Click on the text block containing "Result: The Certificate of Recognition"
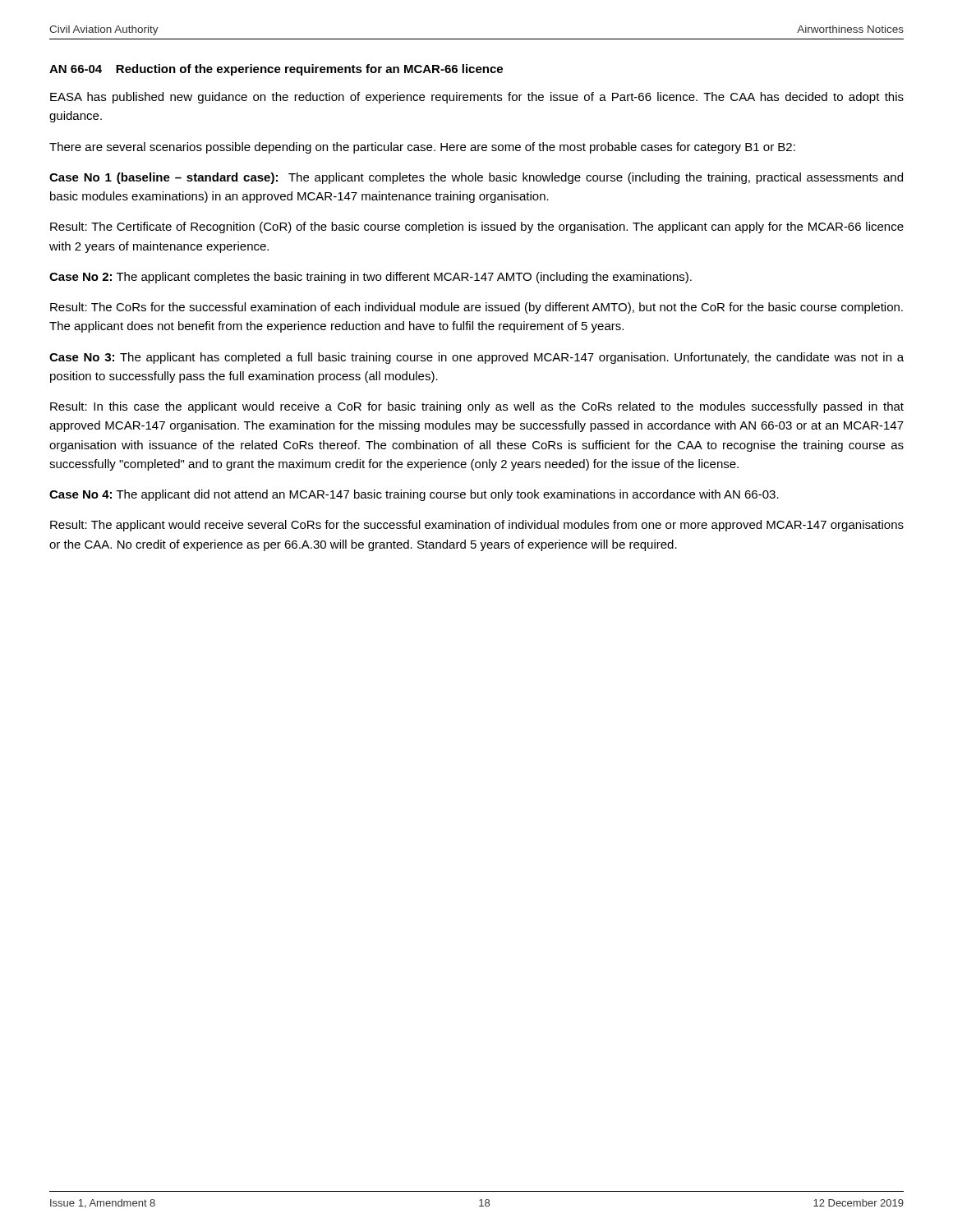This screenshot has width=953, height=1232. 476,236
